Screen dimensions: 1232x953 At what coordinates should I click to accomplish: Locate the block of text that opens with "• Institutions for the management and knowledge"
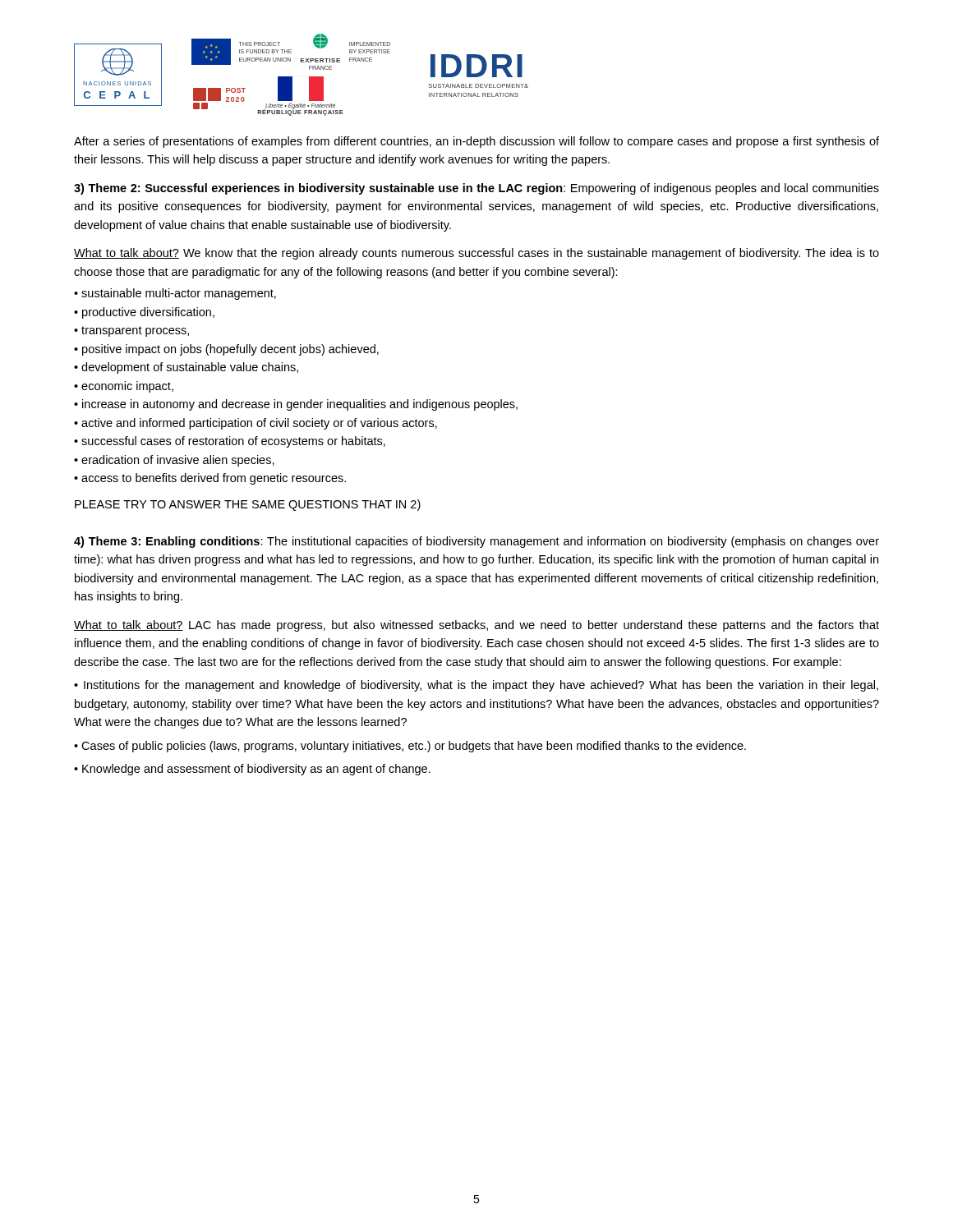pos(476,704)
